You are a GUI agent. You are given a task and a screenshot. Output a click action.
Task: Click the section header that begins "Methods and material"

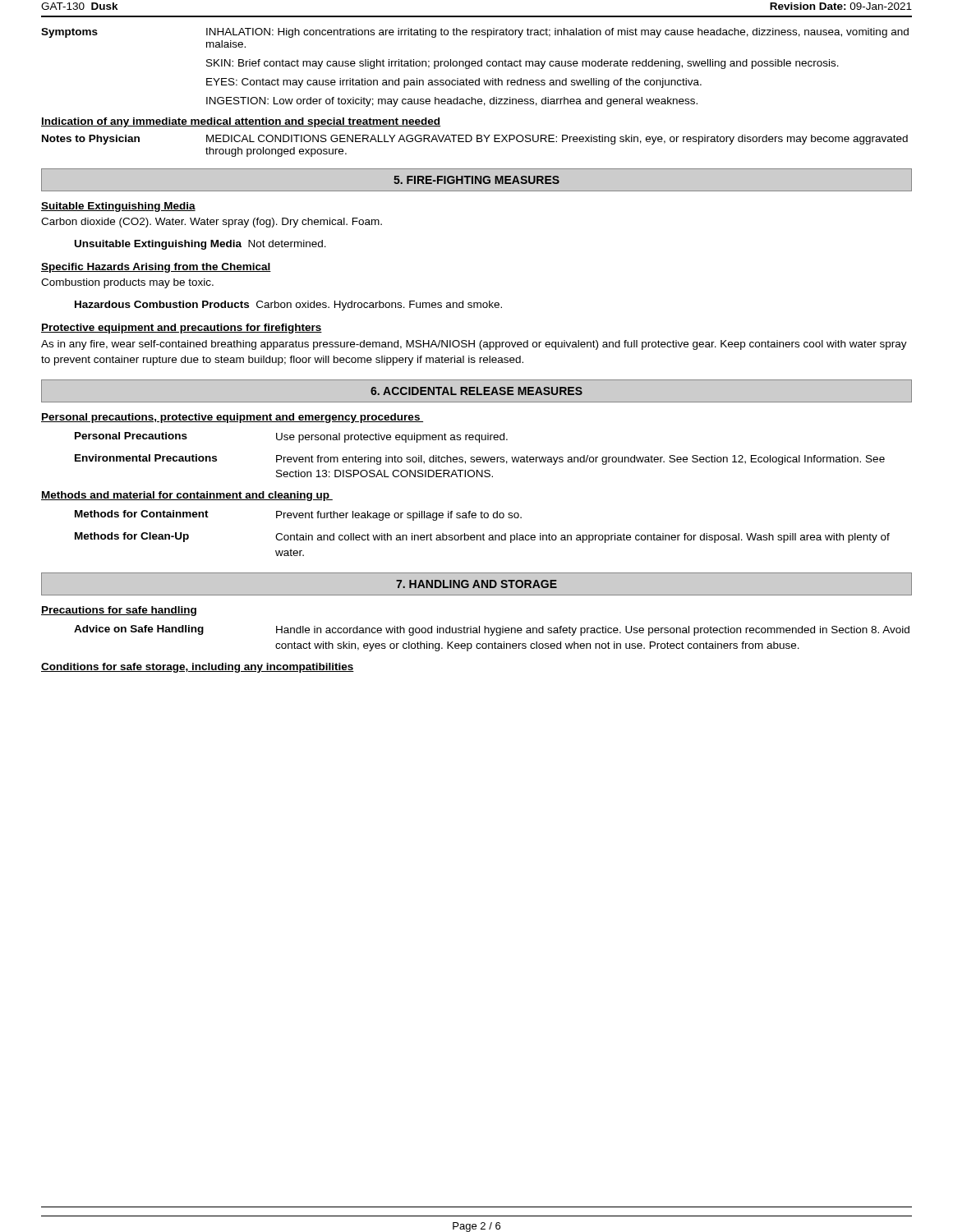point(187,495)
